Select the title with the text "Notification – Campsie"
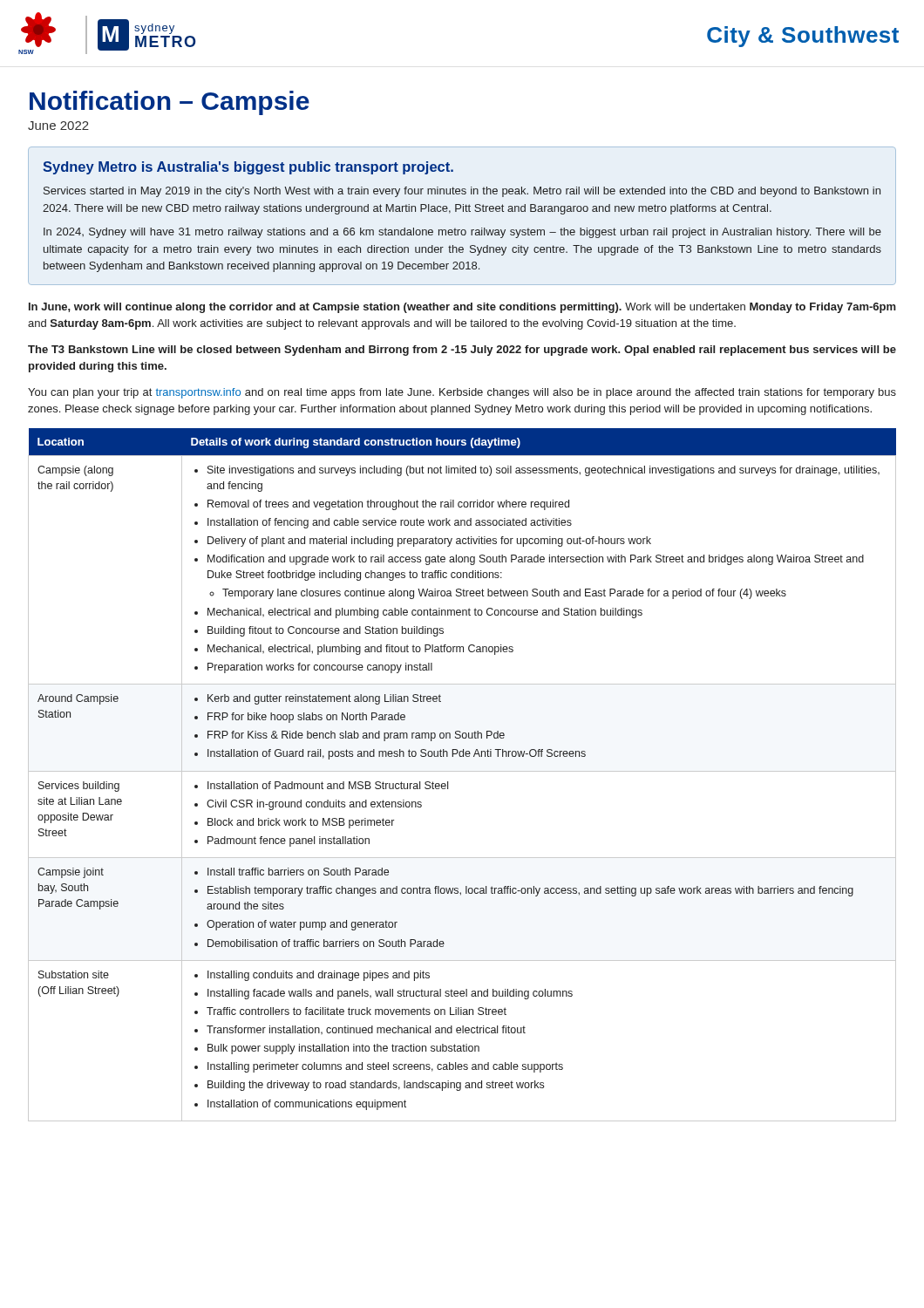The width and height of the screenshot is (924, 1308). pyautogui.click(x=169, y=101)
